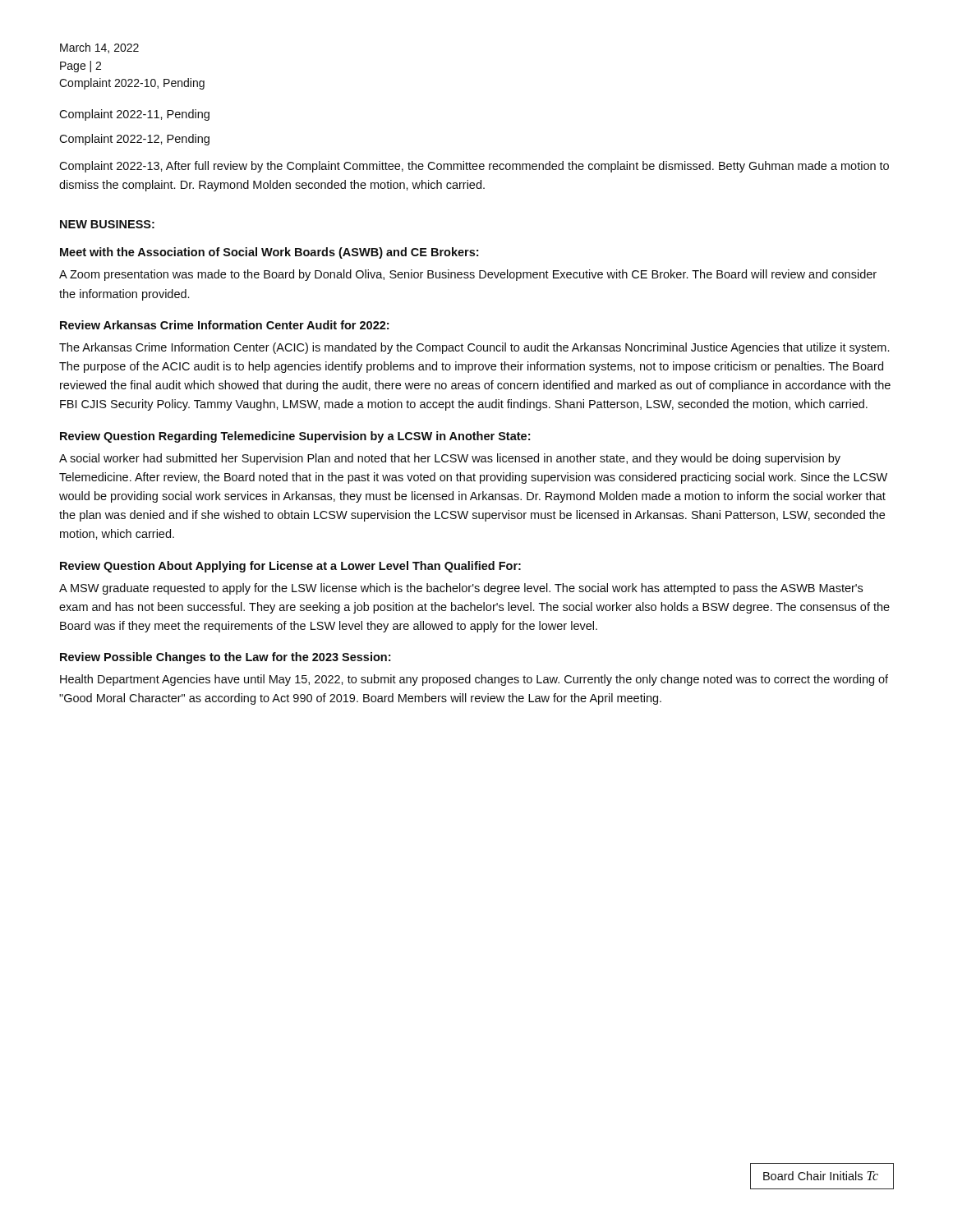Point to the block beginning "Health Department Agencies have until"
Image resolution: width=953 pixels, height=1232 pixels.
[474, 689]
